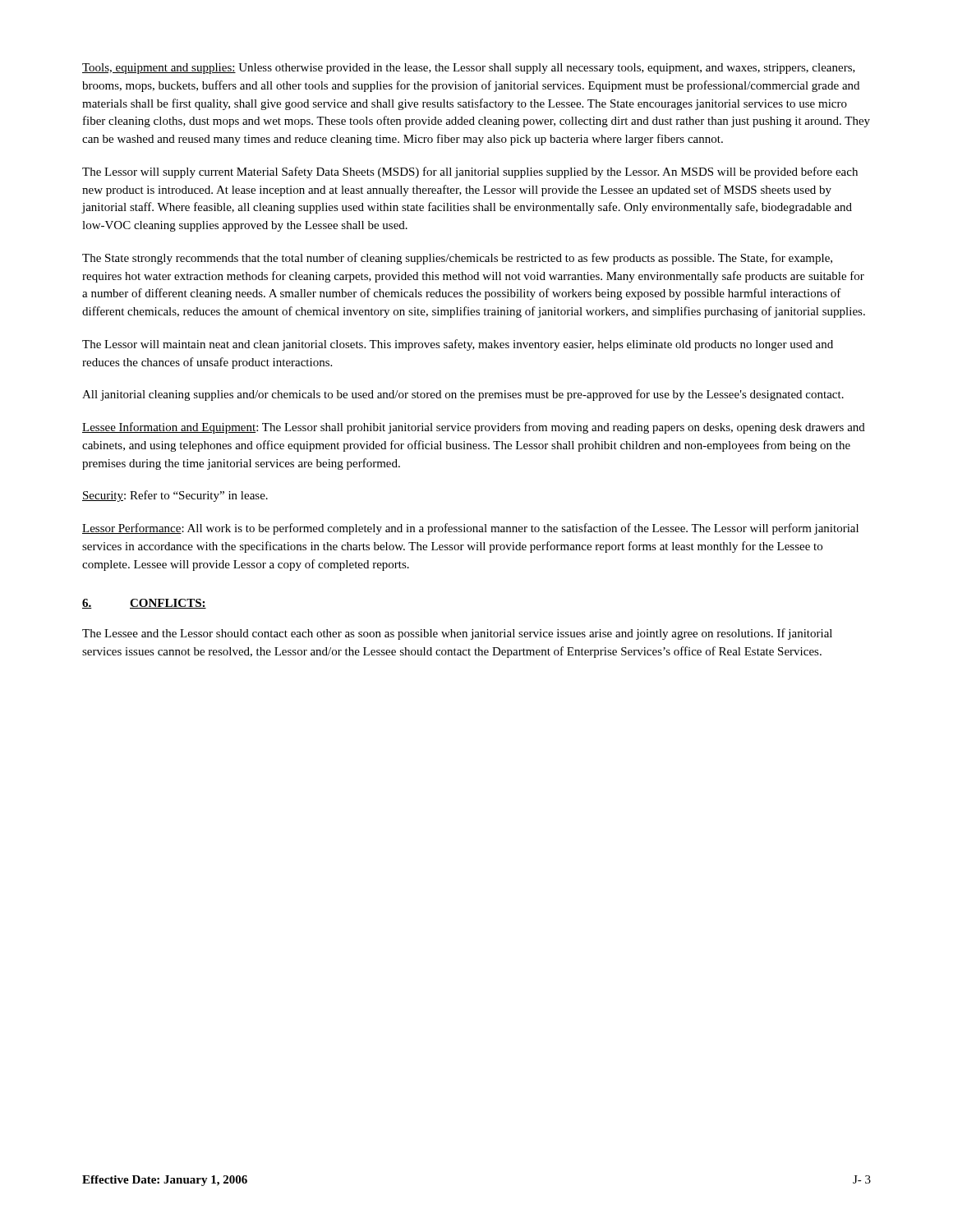Locate the text block starting "All janitorial cleaning supplies"
953x1232 pixels.
tap(463, 394)
